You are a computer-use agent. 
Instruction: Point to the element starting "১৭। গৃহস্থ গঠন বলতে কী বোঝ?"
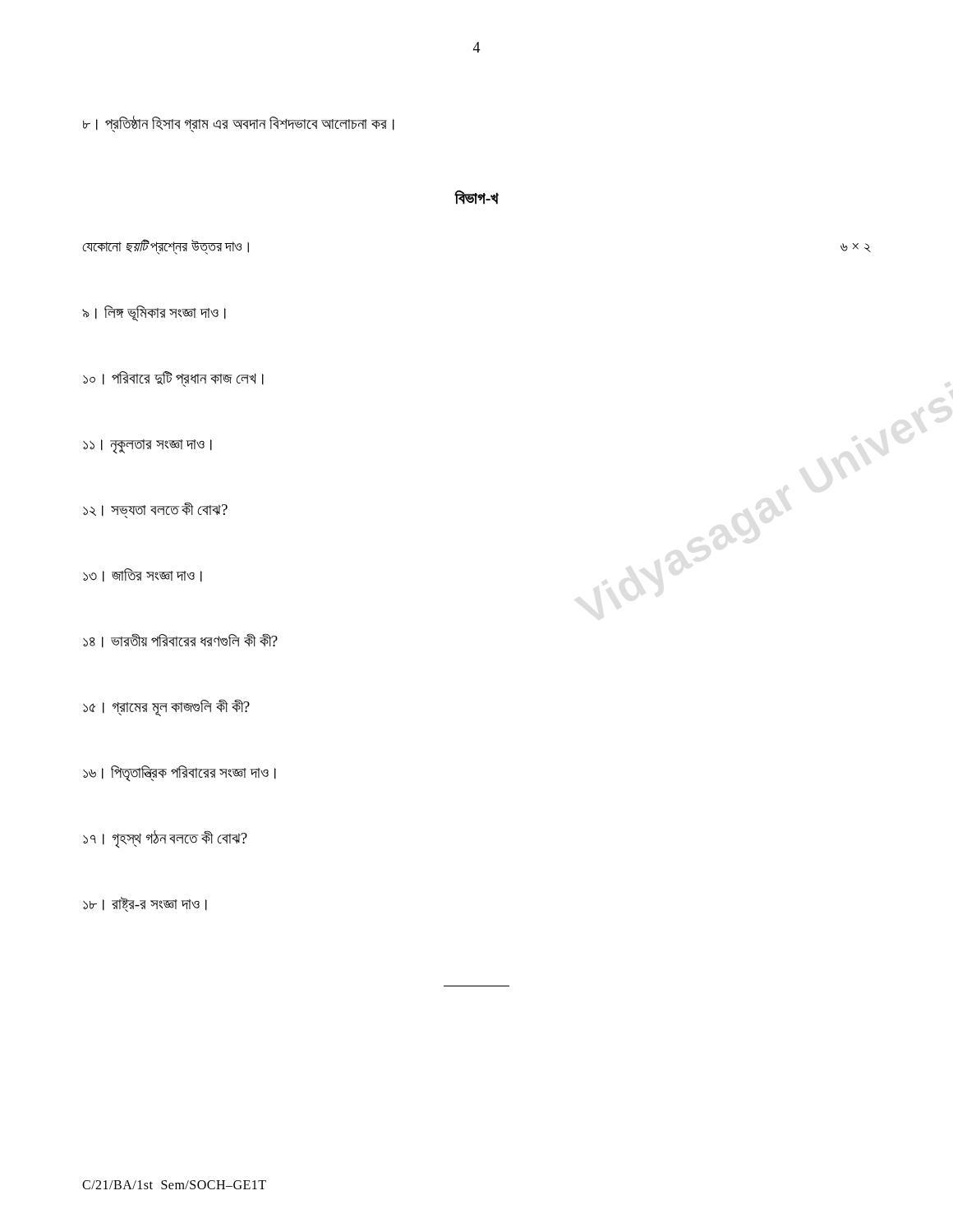(x=165, y=838)
